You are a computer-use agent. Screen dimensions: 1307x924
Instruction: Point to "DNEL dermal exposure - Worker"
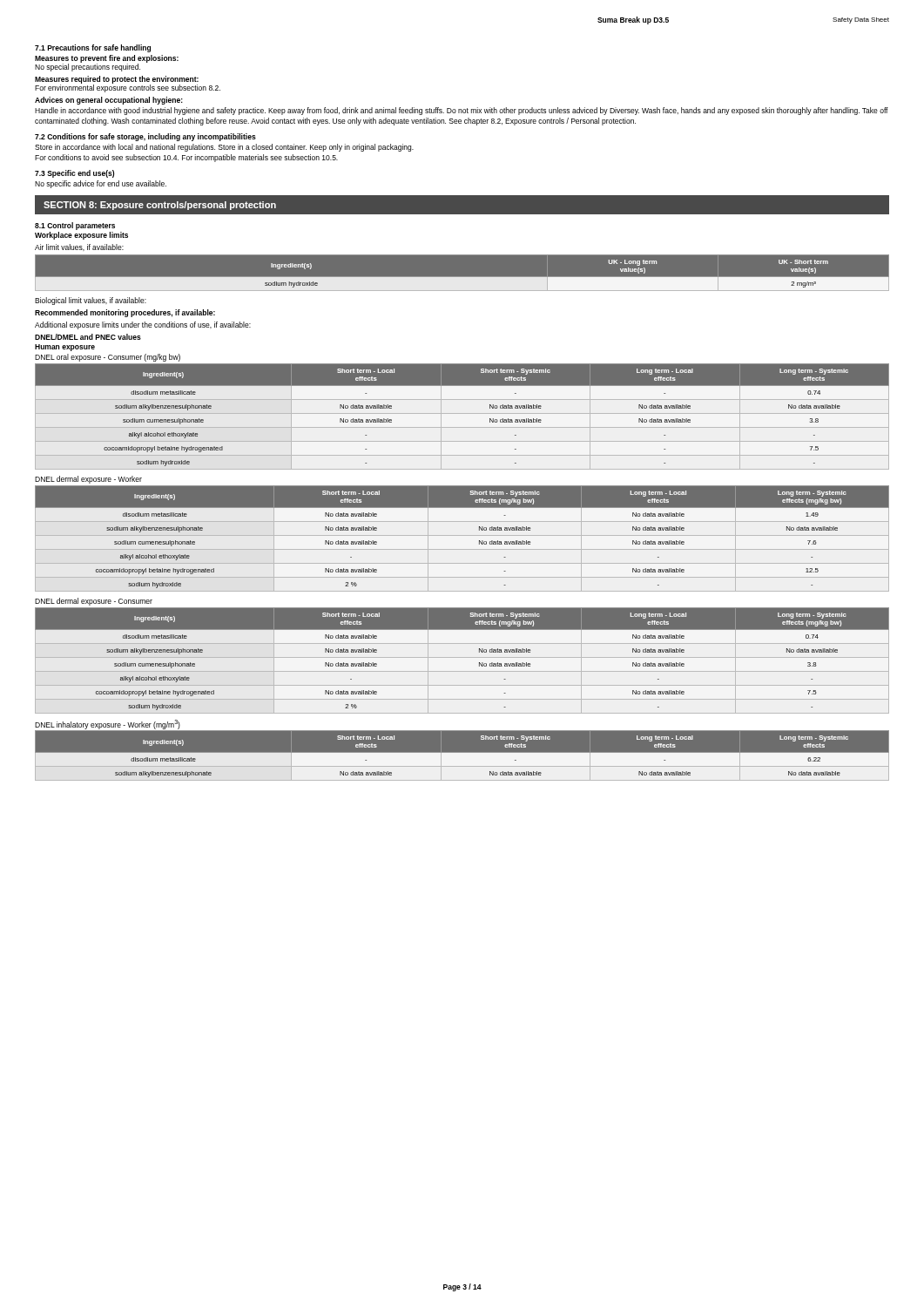coord(88,479)
